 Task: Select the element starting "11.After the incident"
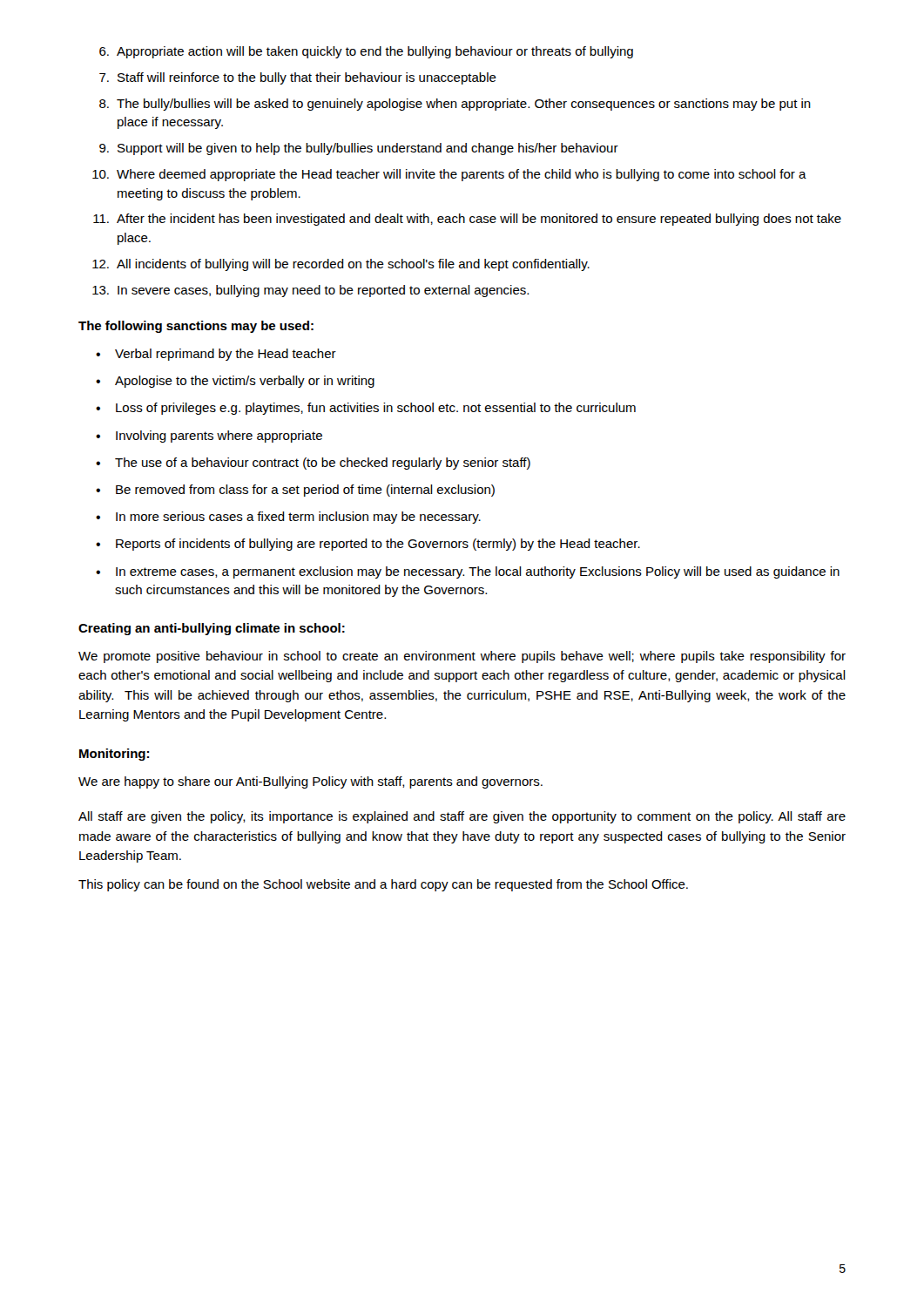462,228
